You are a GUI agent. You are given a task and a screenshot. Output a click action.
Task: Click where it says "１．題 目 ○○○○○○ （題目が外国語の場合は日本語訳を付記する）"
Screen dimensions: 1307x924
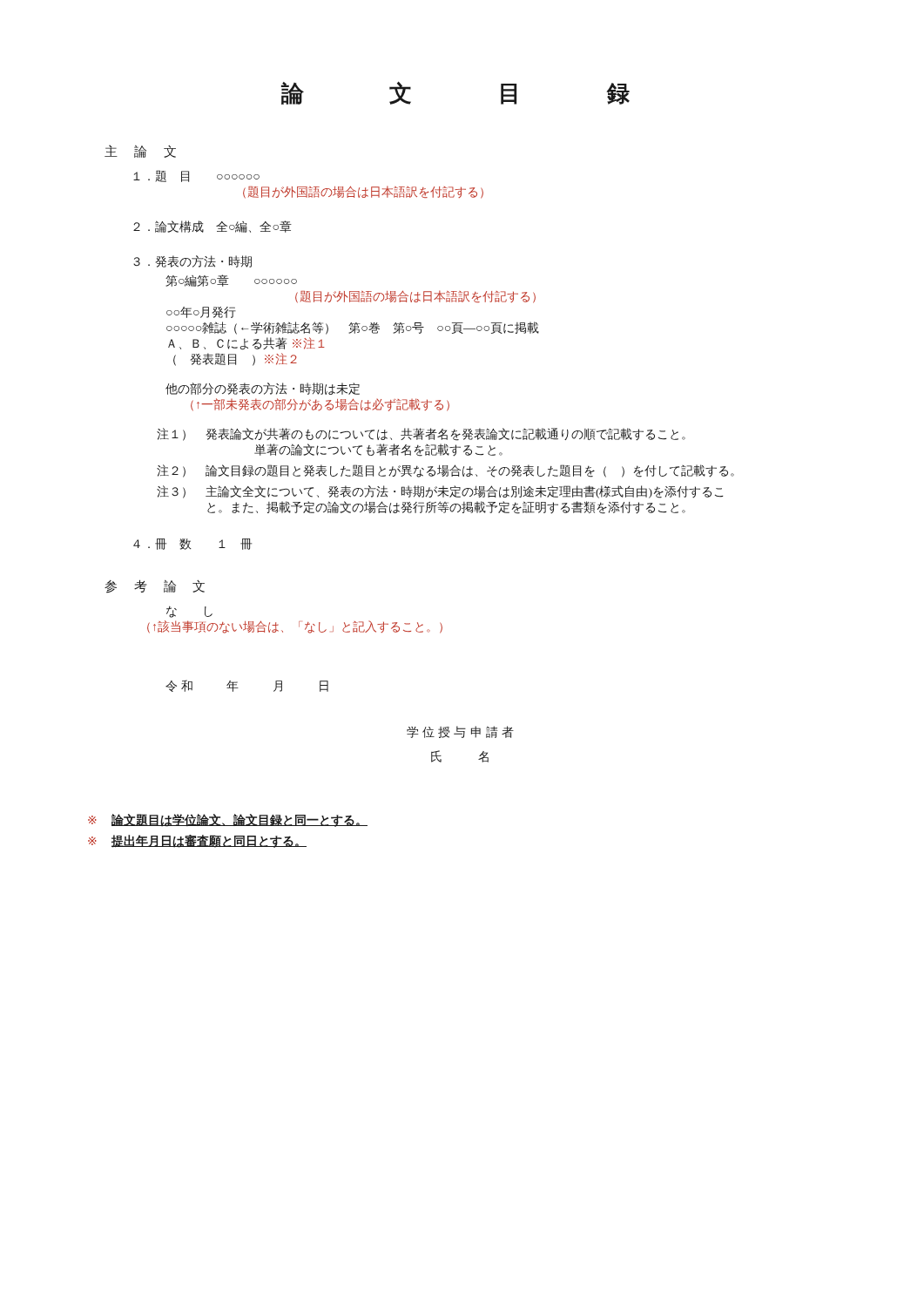[311, 184]
